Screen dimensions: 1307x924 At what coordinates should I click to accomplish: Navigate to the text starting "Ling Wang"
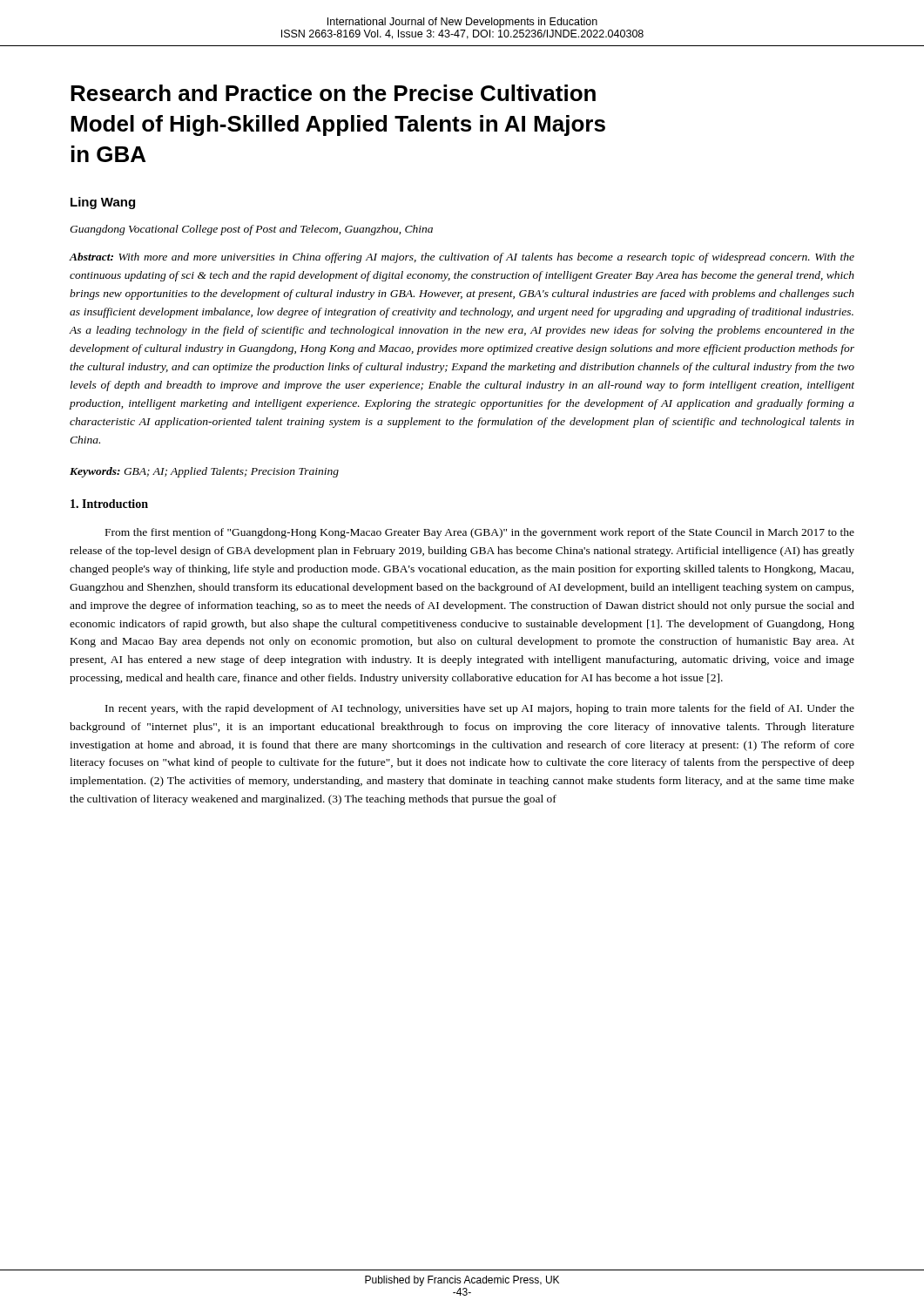(x=103, y=202)
